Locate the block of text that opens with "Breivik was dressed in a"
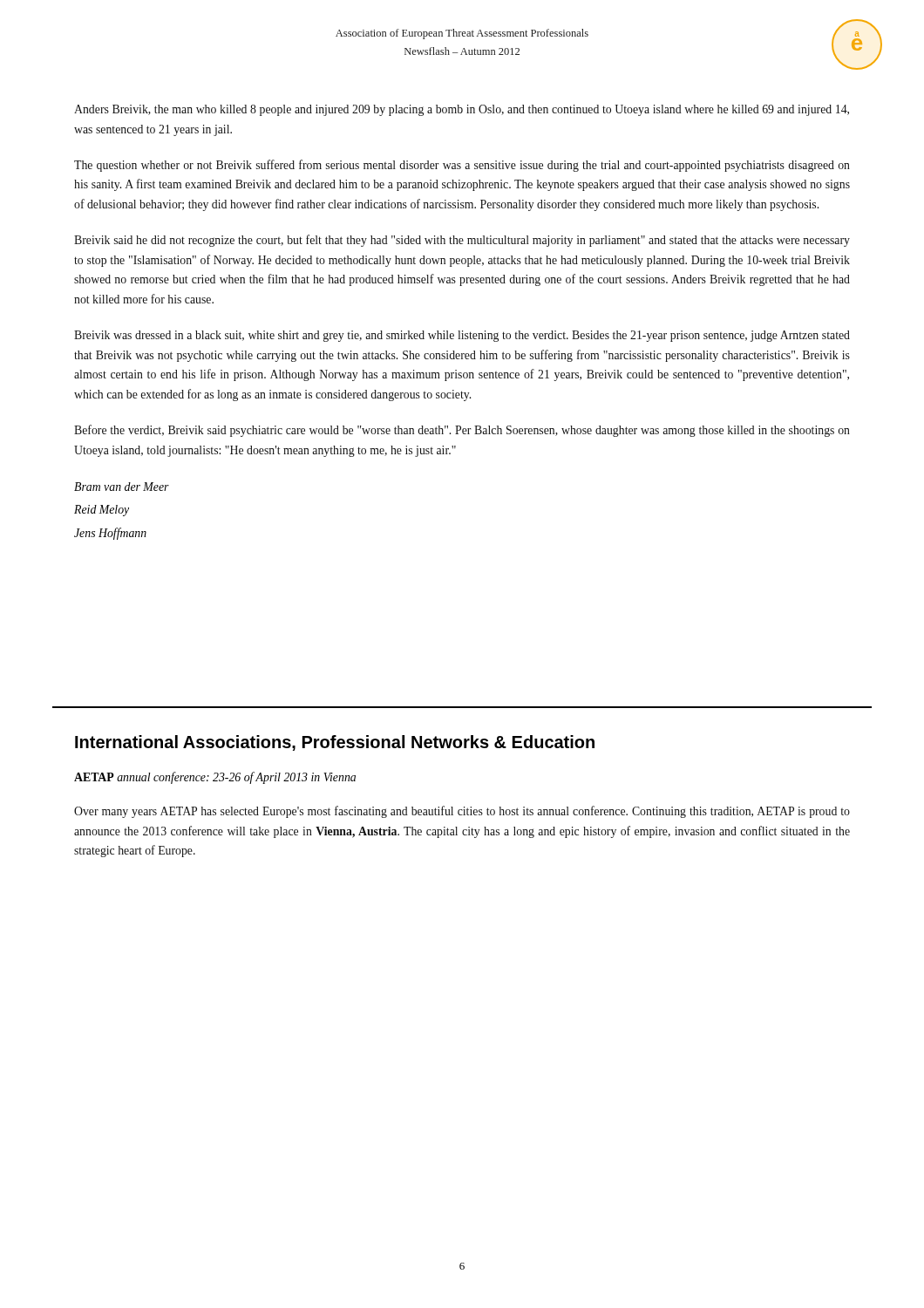 pyautogui.click(x=462, y=365)
